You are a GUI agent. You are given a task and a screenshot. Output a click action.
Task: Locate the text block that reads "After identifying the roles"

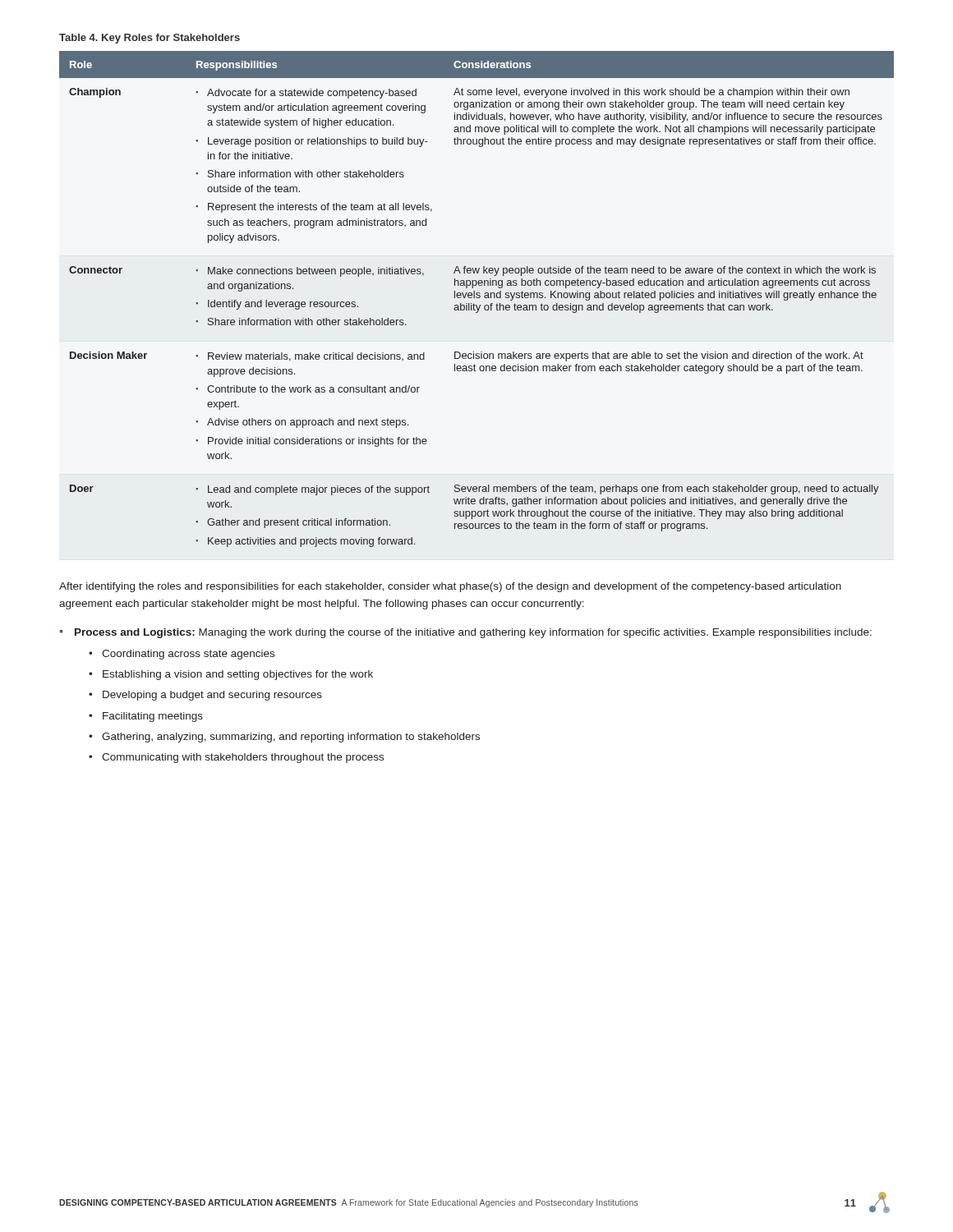[x=450, y=594]
